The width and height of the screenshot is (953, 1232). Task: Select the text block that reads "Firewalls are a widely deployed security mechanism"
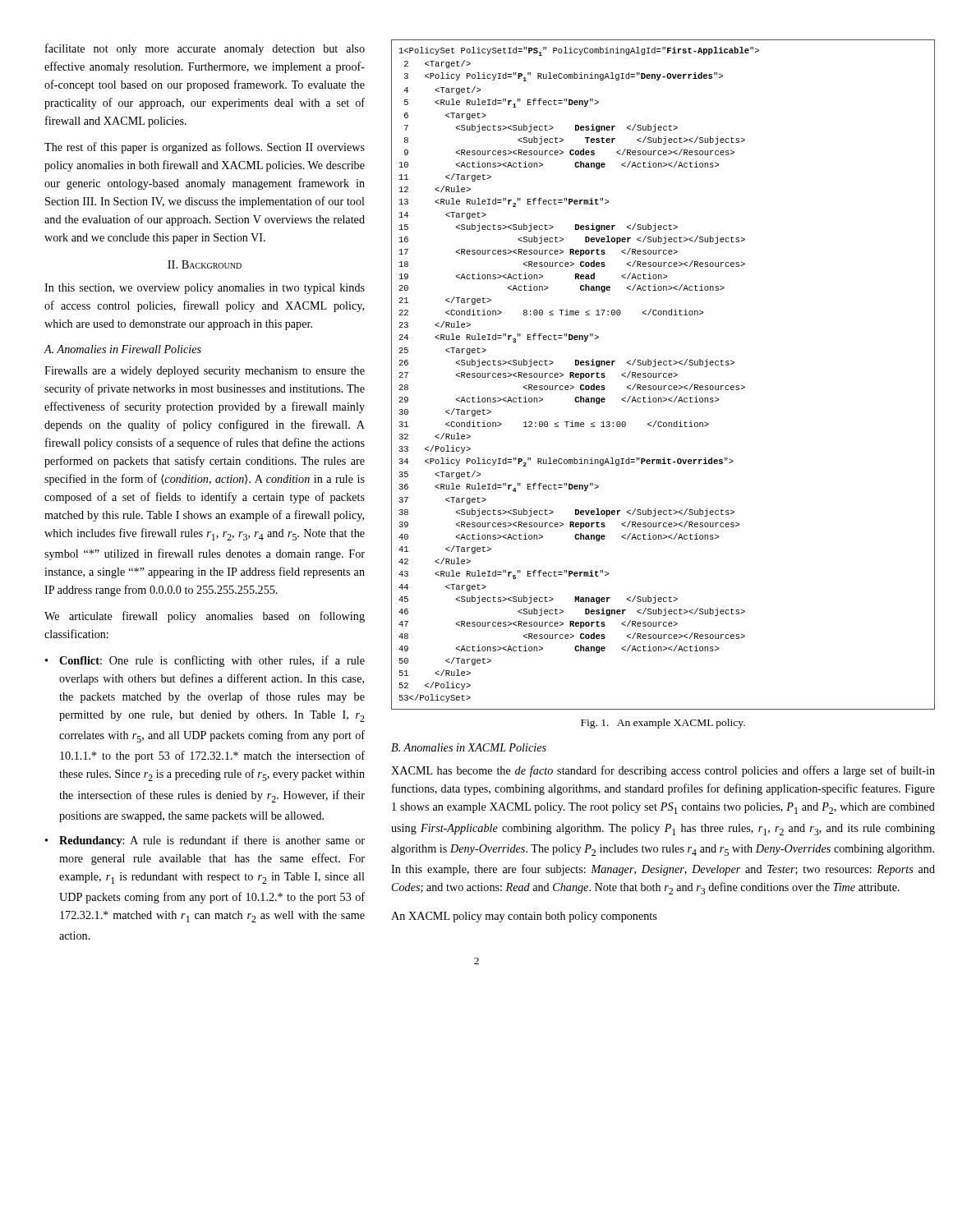[205, 480]
